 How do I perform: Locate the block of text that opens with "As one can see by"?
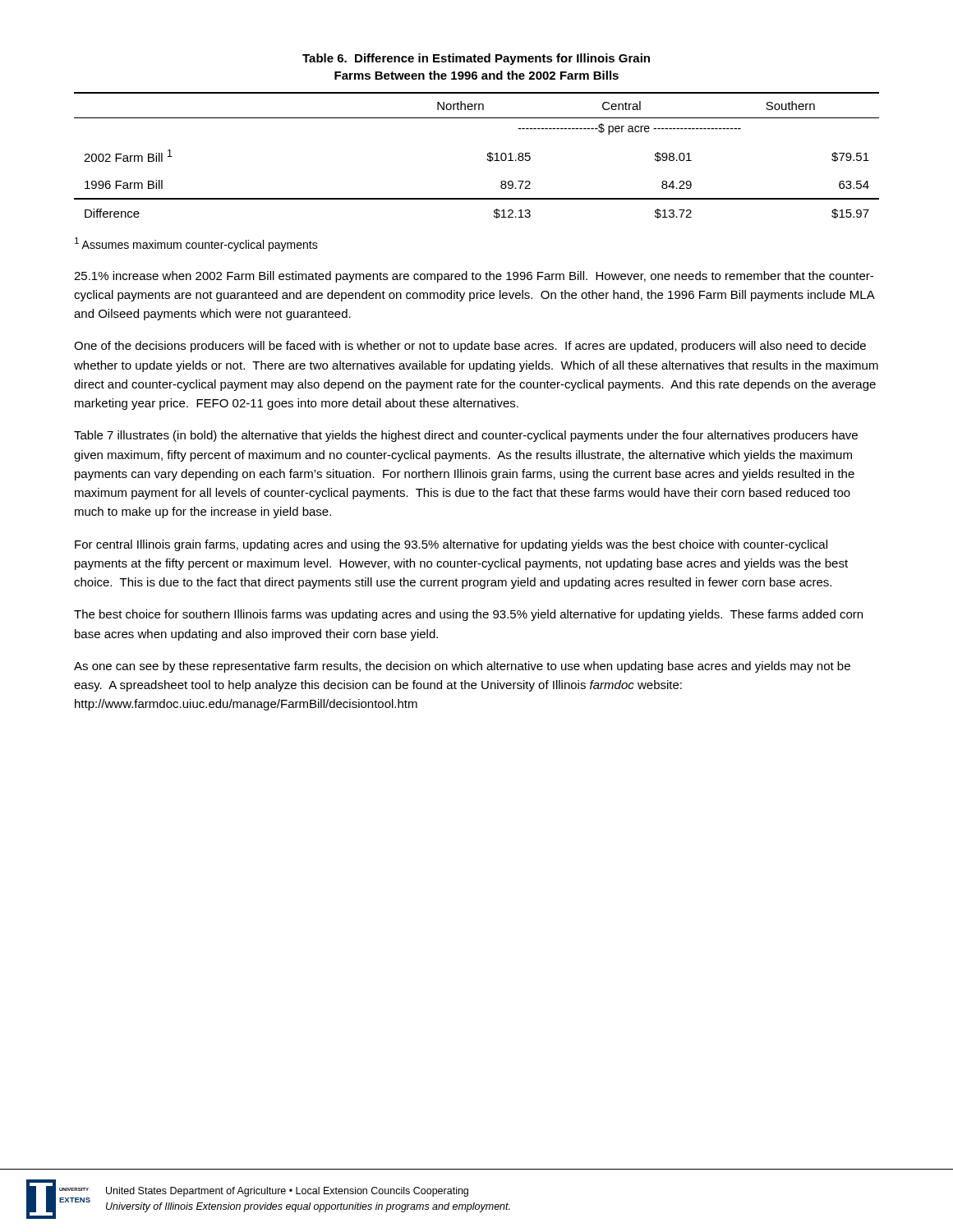(x=462, y=685)
